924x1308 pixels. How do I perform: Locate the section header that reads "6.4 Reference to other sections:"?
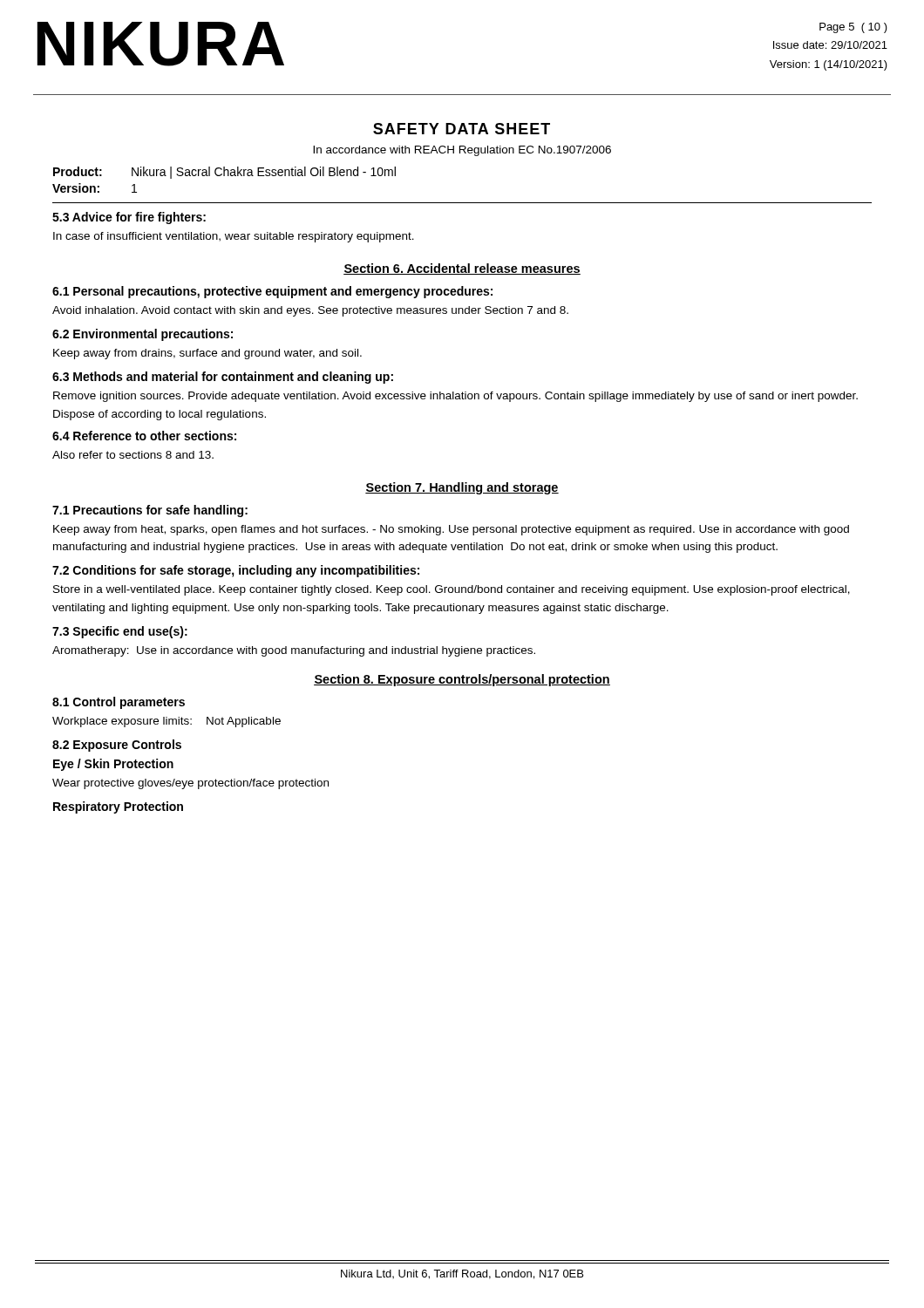tap(145, 436)
